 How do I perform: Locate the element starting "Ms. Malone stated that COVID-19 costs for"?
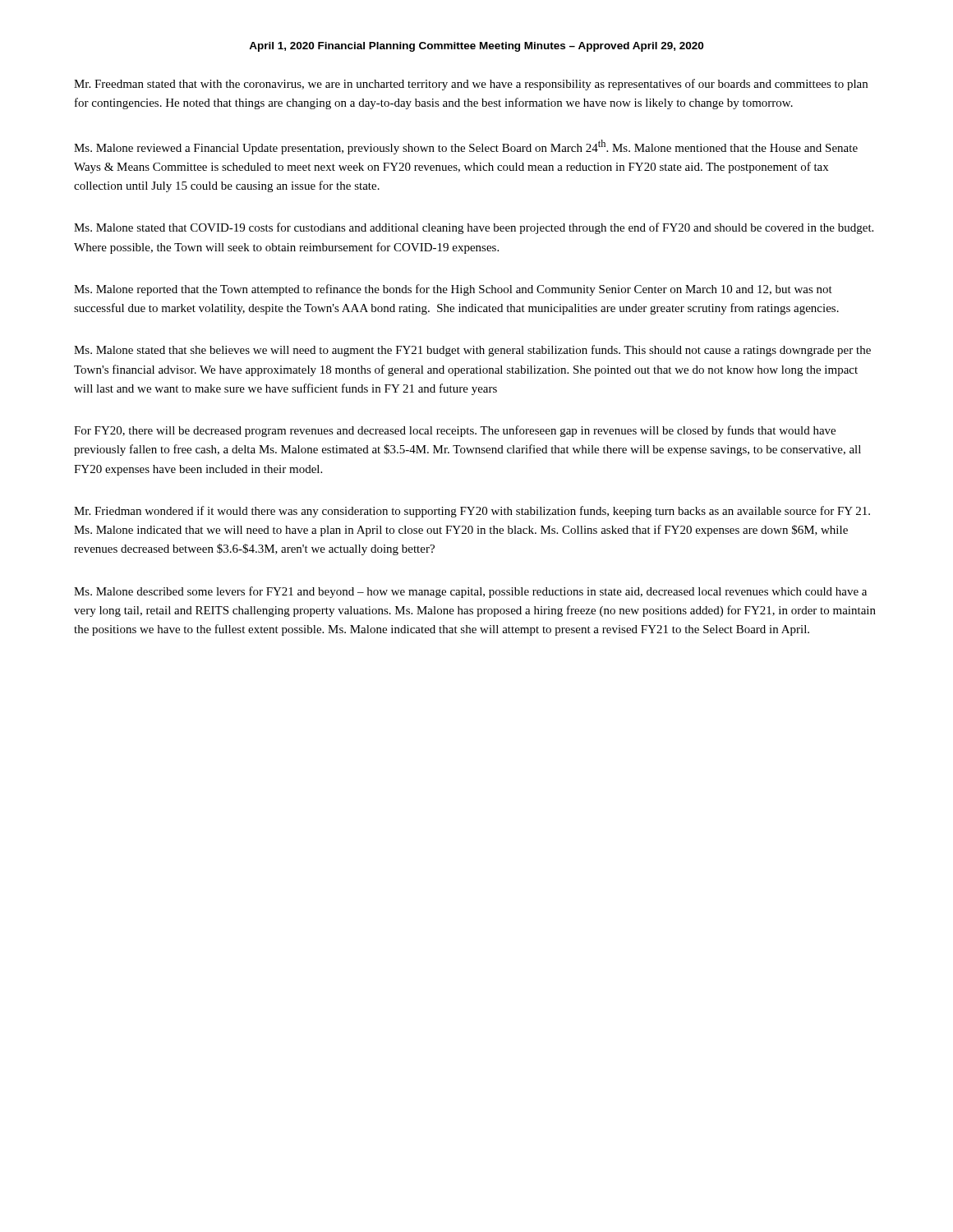pyautogui.click(x=474, y=237)
